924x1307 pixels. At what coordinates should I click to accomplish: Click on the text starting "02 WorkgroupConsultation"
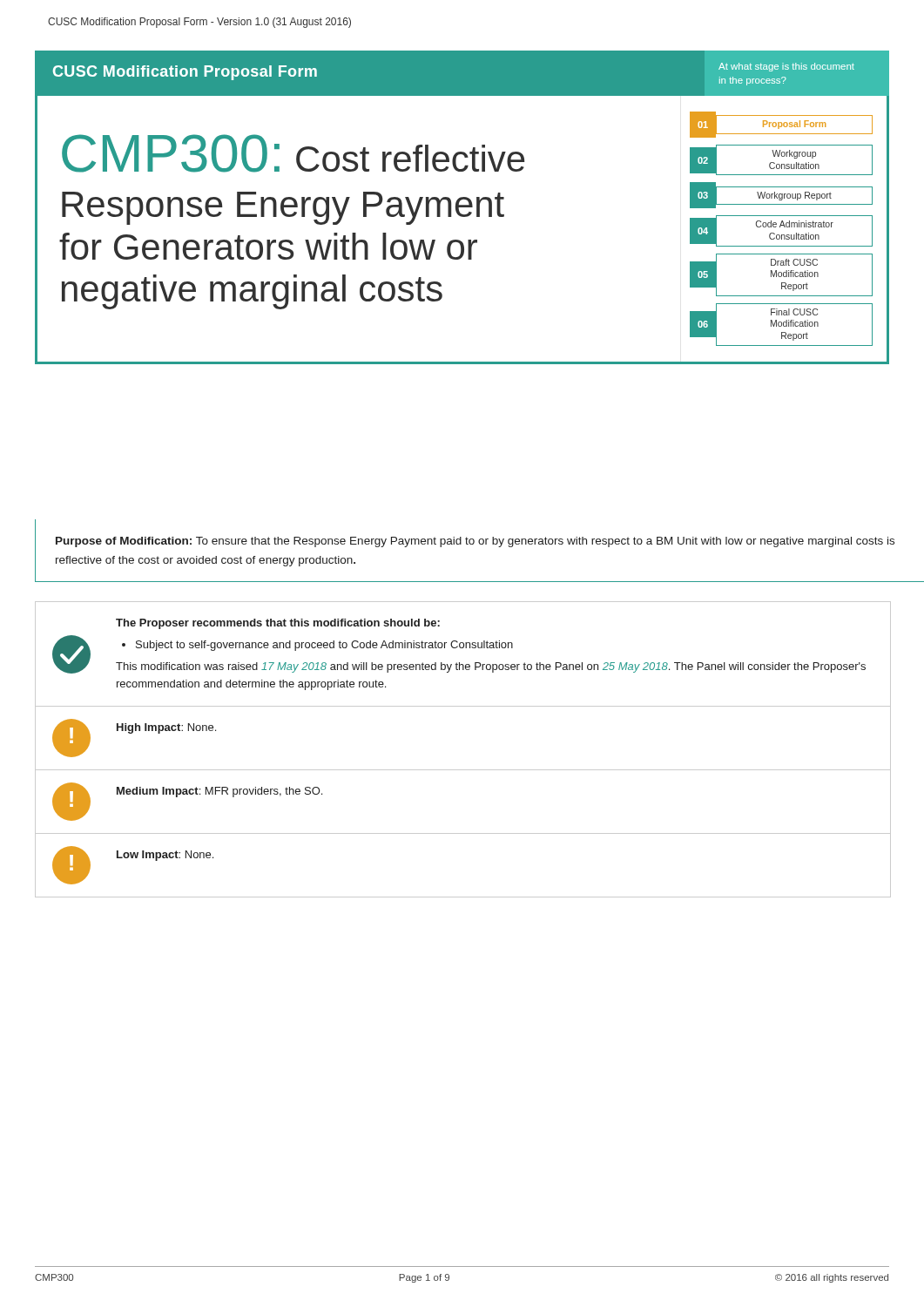point(781,160)
